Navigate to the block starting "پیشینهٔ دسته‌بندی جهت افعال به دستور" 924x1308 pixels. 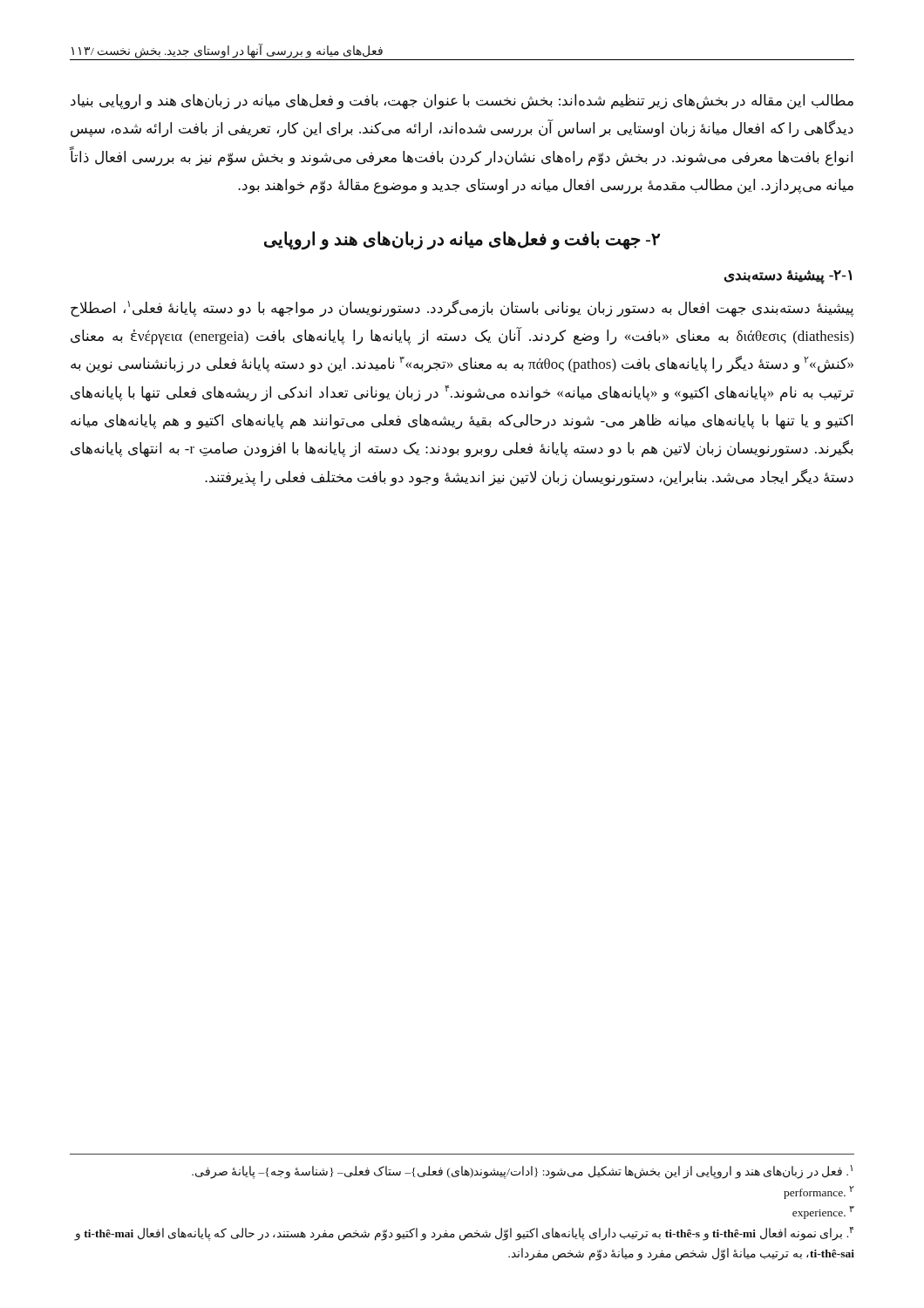[462, 392]
